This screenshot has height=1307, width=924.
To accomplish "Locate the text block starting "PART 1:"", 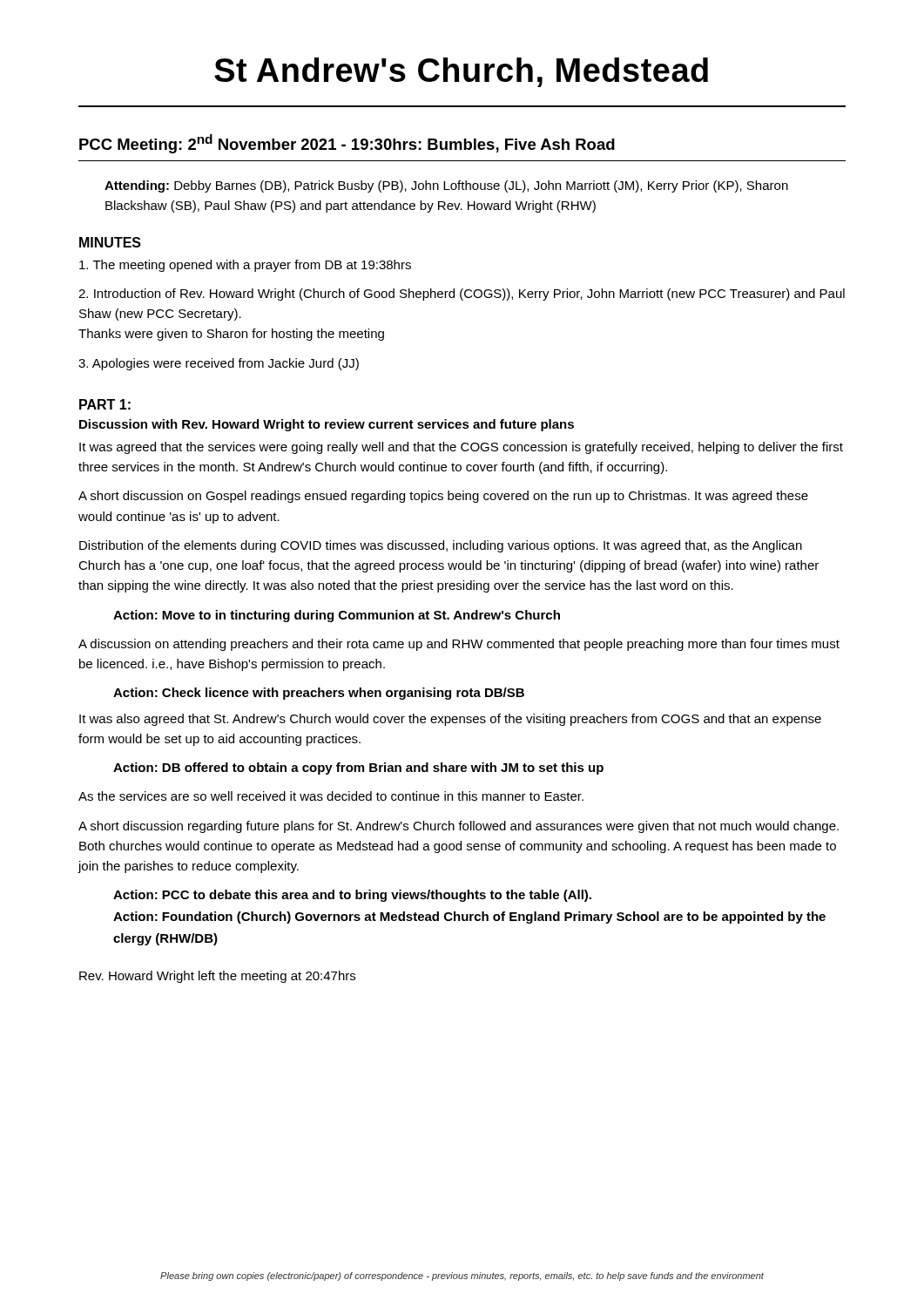I will pyautogui.click(x=105, y=405).
